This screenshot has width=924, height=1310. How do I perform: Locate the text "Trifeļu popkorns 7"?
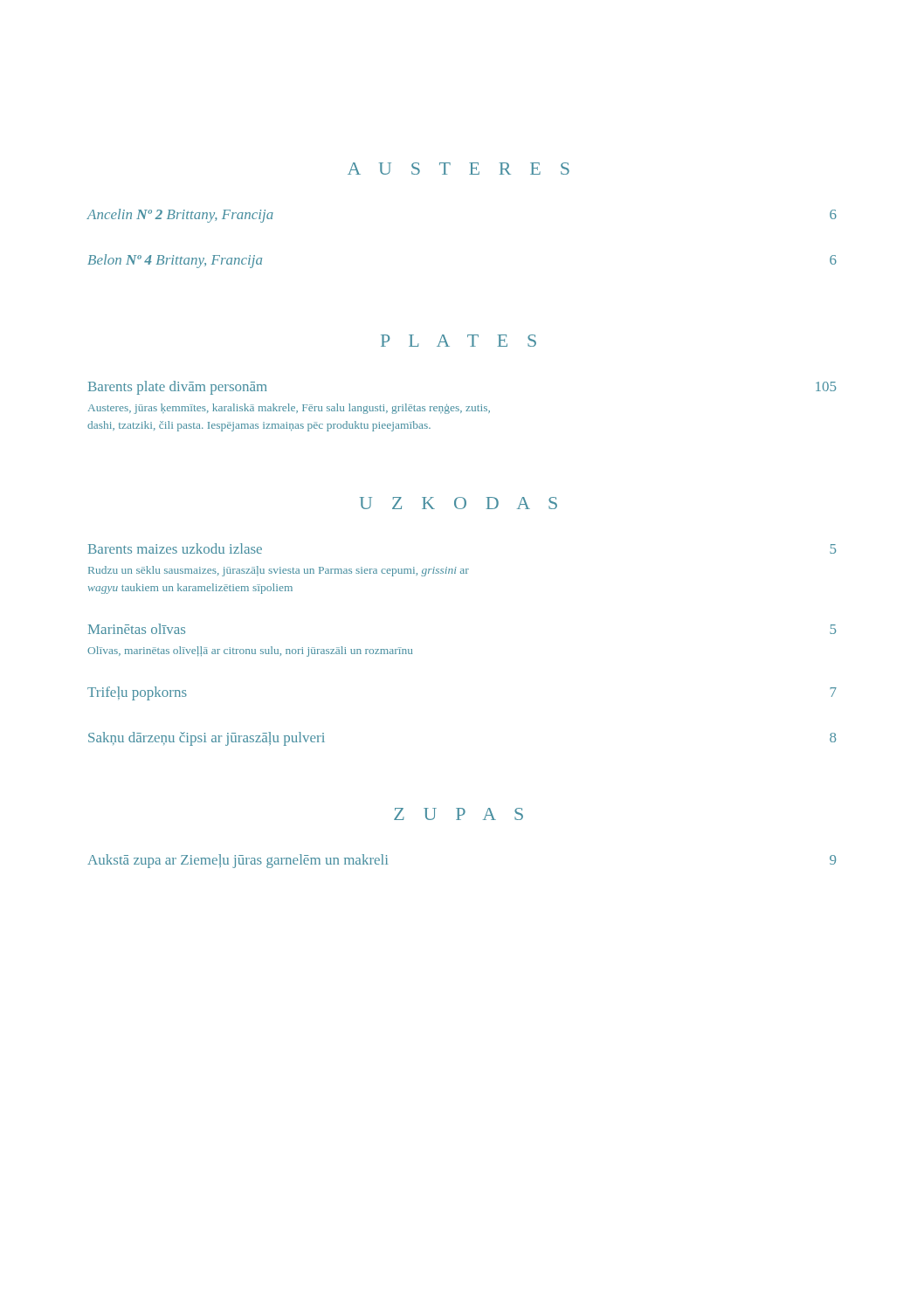pos(134,693)
